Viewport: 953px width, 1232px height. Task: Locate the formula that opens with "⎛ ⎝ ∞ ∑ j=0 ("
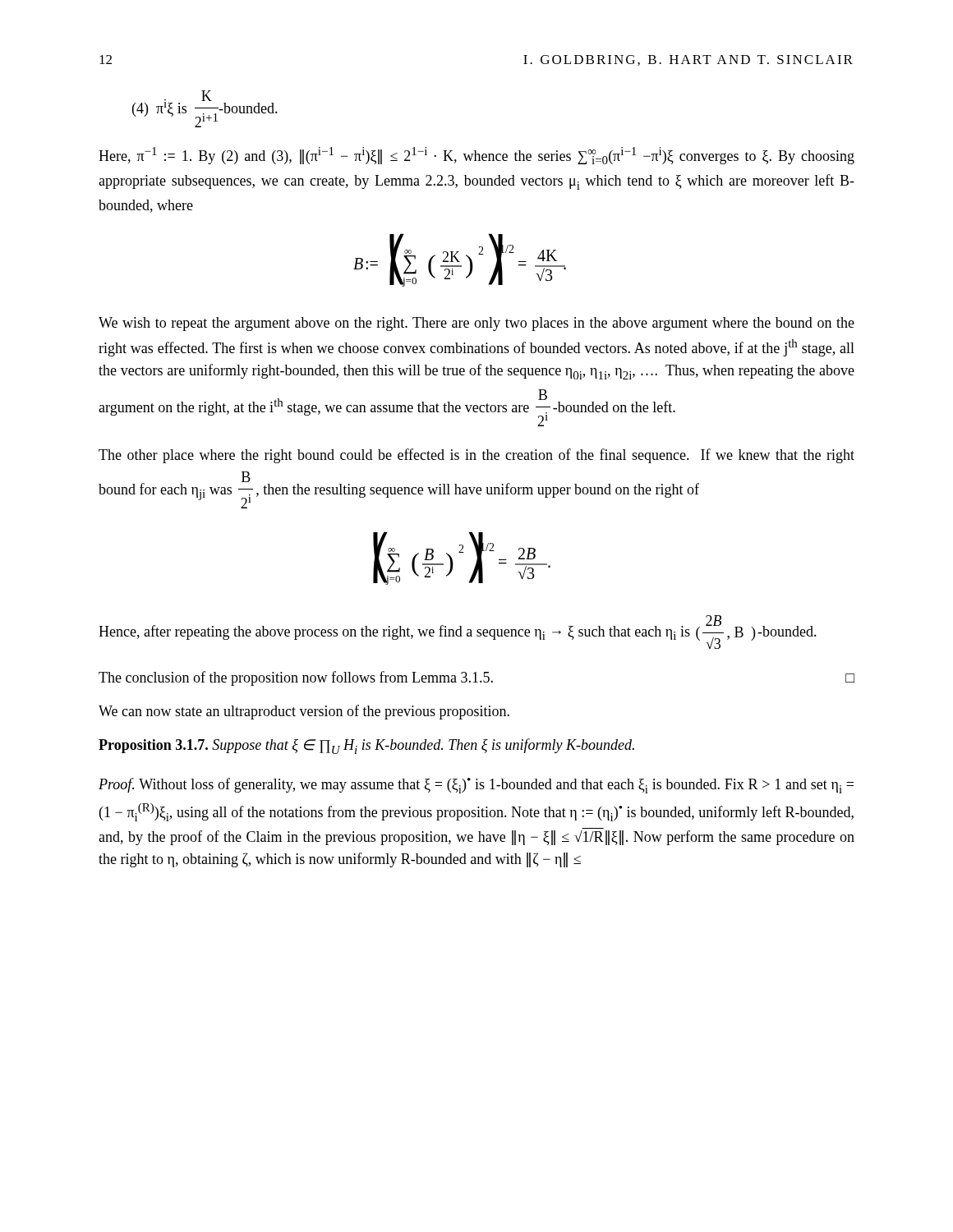point(476,562)
